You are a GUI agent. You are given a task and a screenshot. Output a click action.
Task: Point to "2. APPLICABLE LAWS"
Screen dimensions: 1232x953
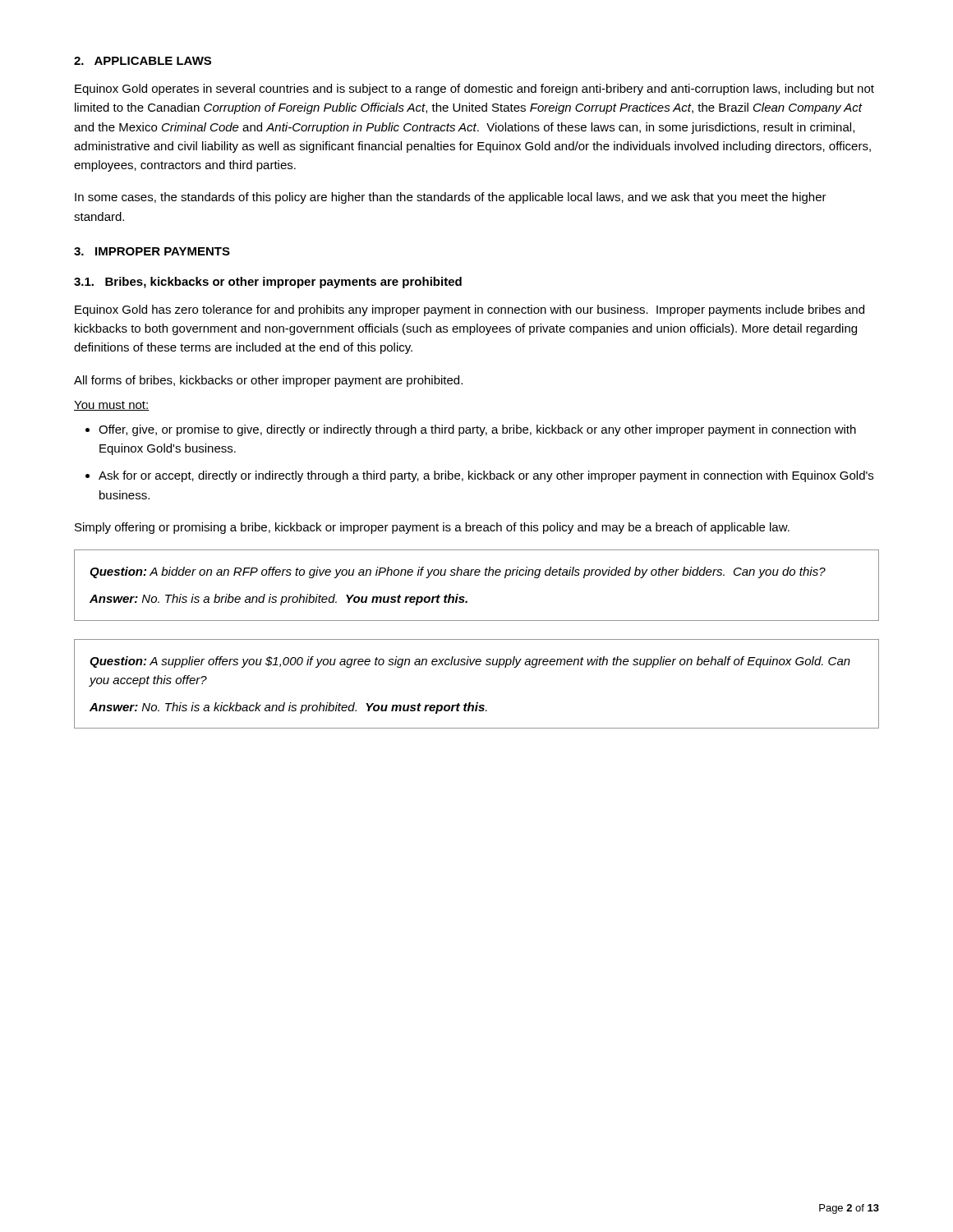[x=143, y=60]
